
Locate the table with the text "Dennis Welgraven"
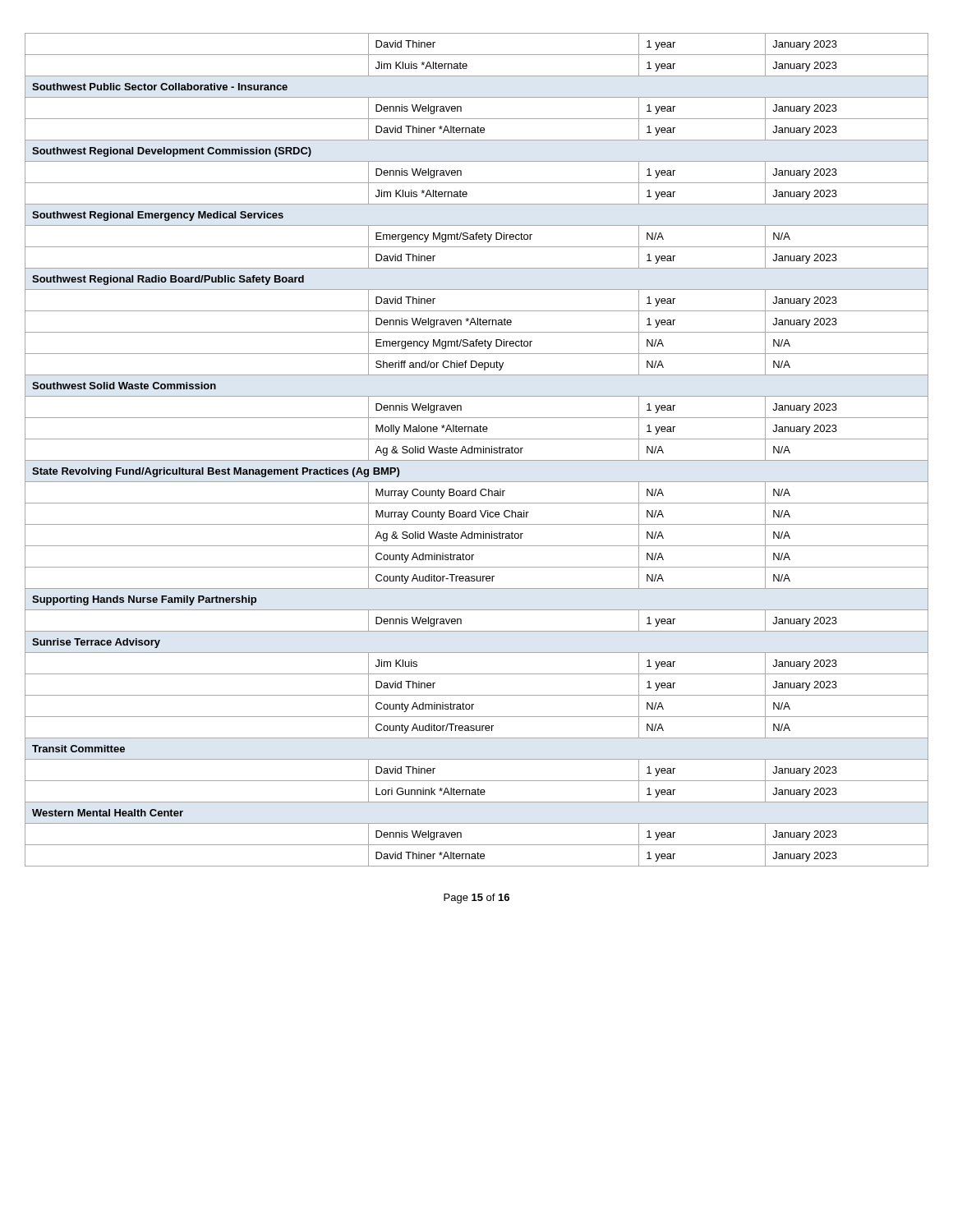coord(476,450)
